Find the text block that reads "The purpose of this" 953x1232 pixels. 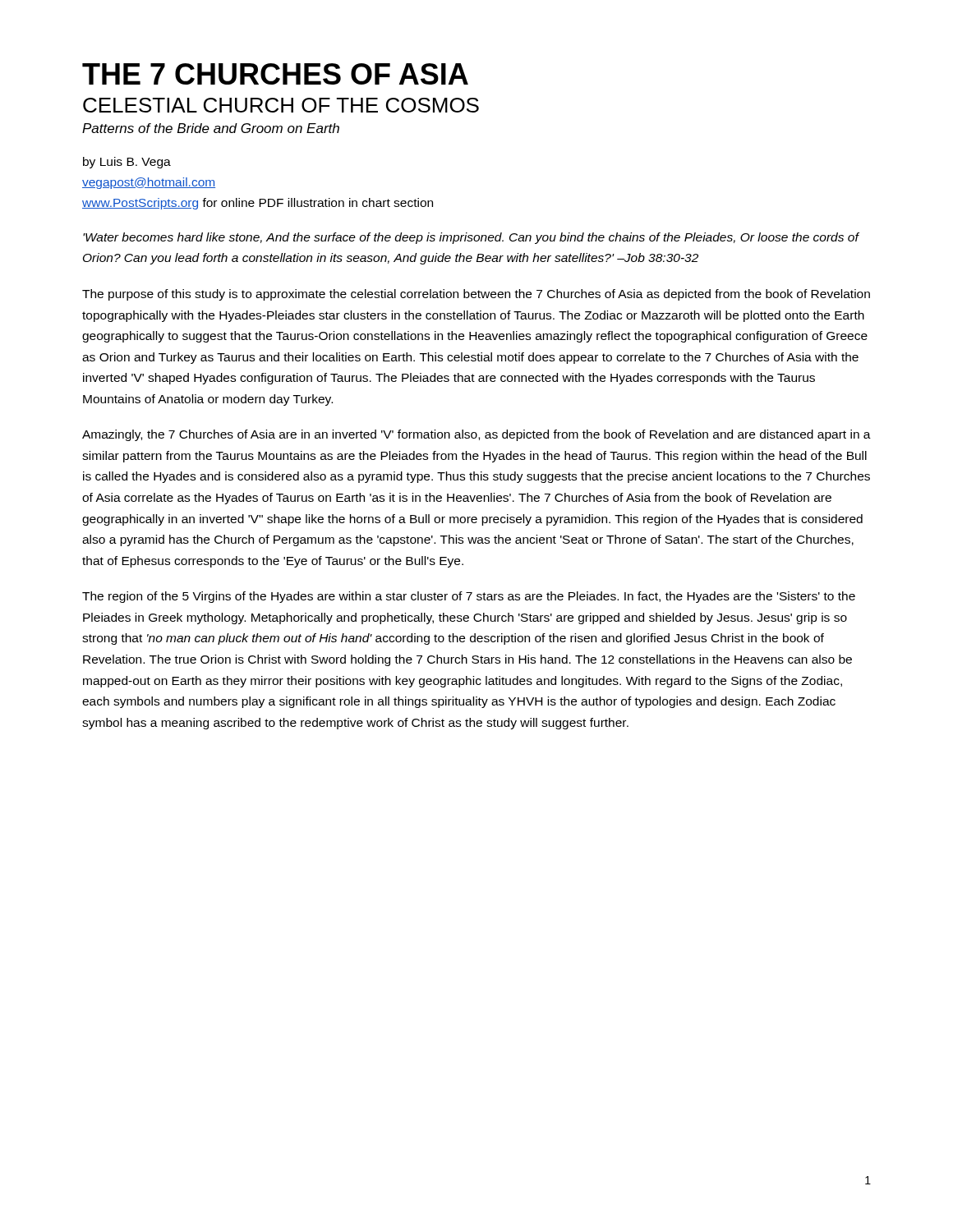[x=476, y=346]
